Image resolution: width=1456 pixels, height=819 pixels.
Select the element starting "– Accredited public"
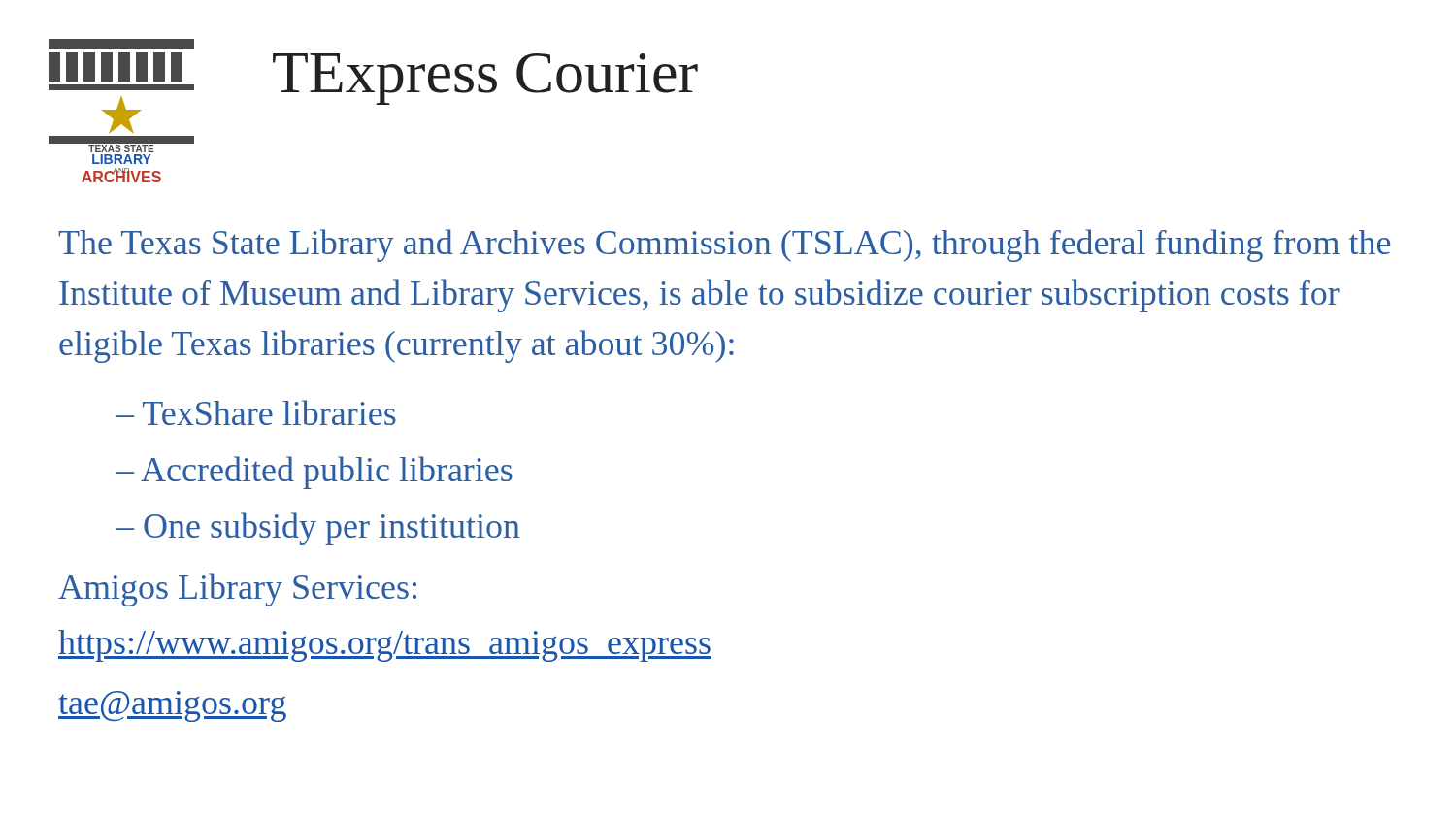(x=314, y=473)
